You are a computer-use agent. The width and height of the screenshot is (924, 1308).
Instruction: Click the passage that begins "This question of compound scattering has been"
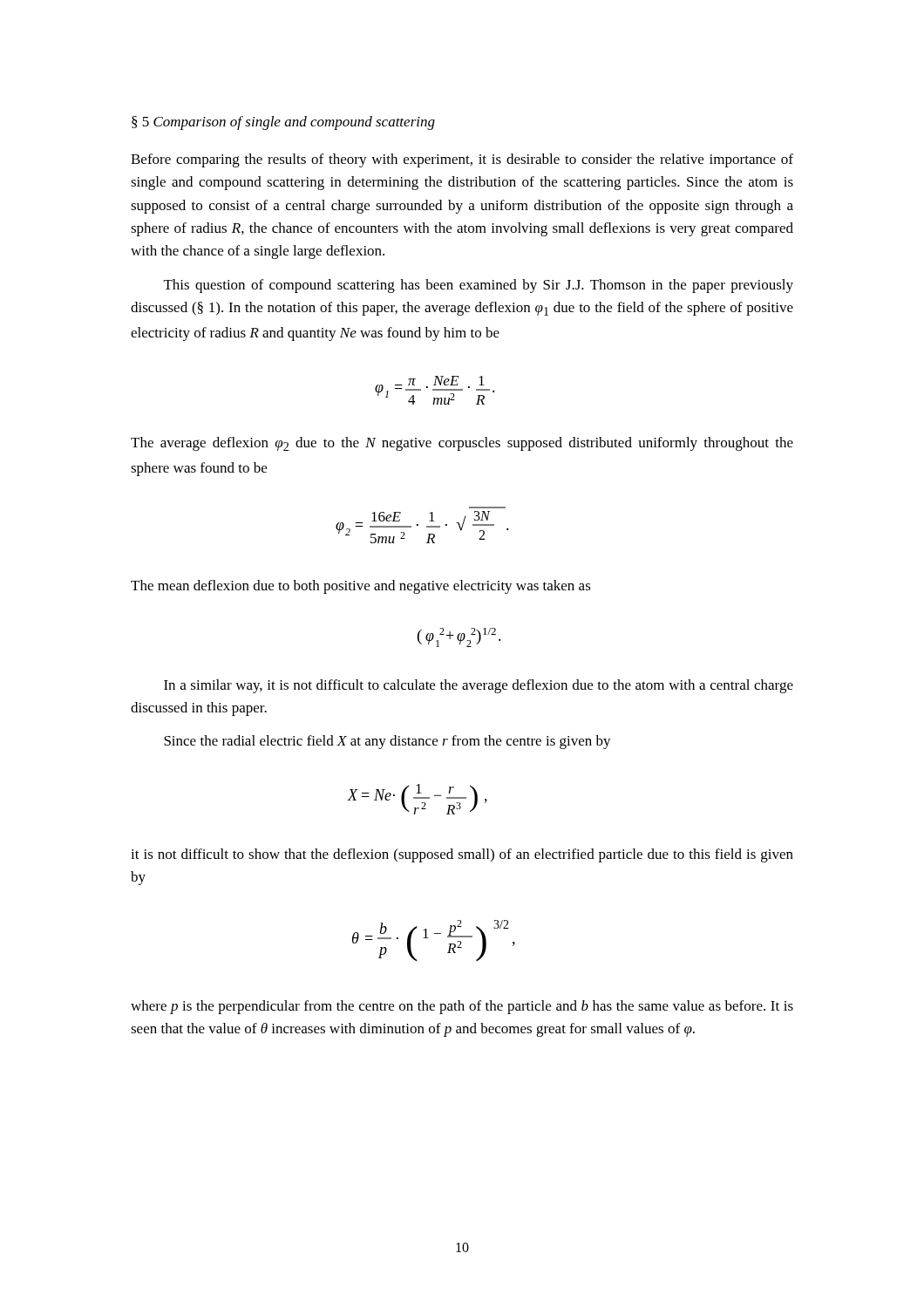pyautogui.click(x=462, y=309)
